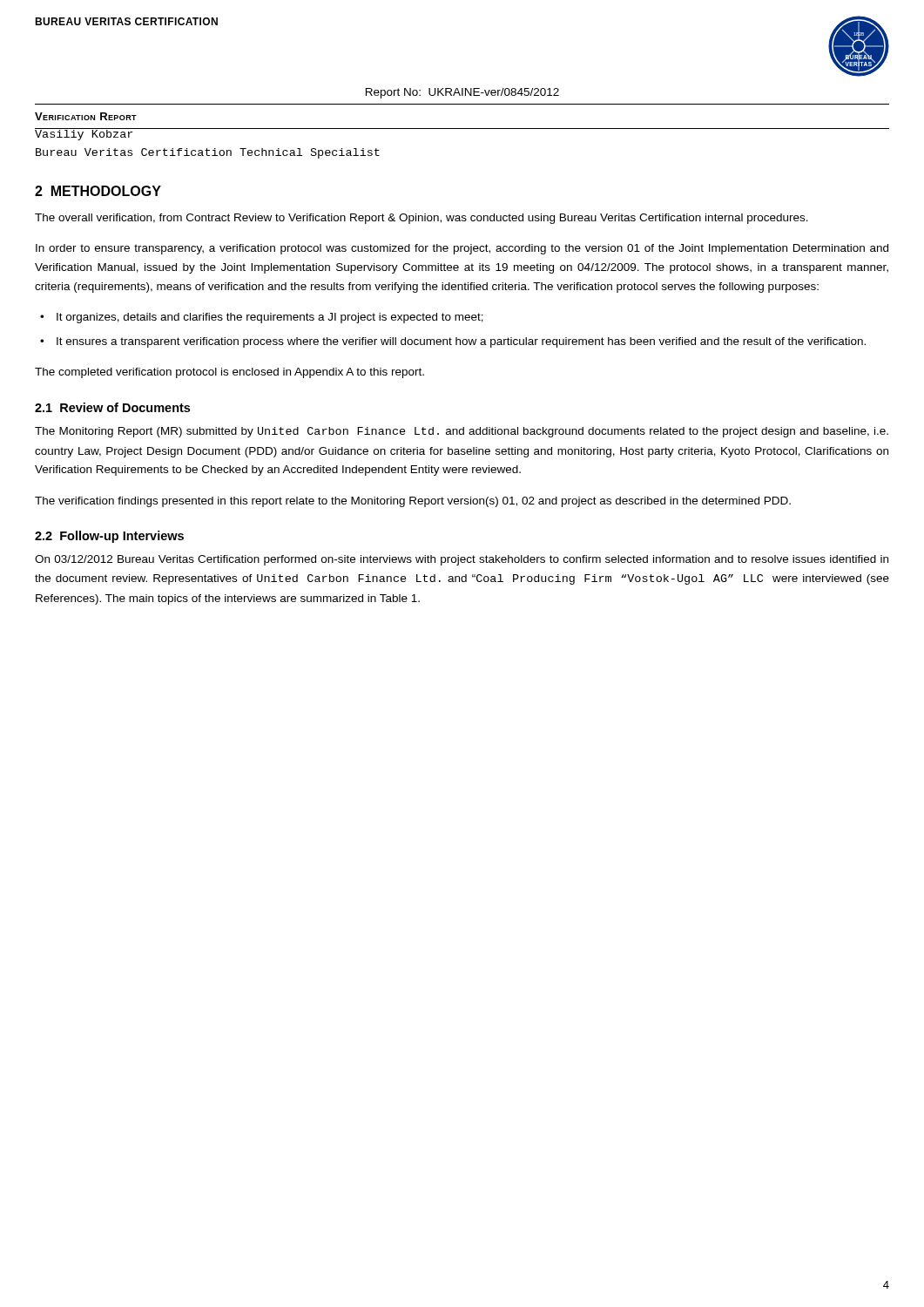
Task: Locate the block starting "It organizes, details and clarifies"
Action: (x=270, y=317)
